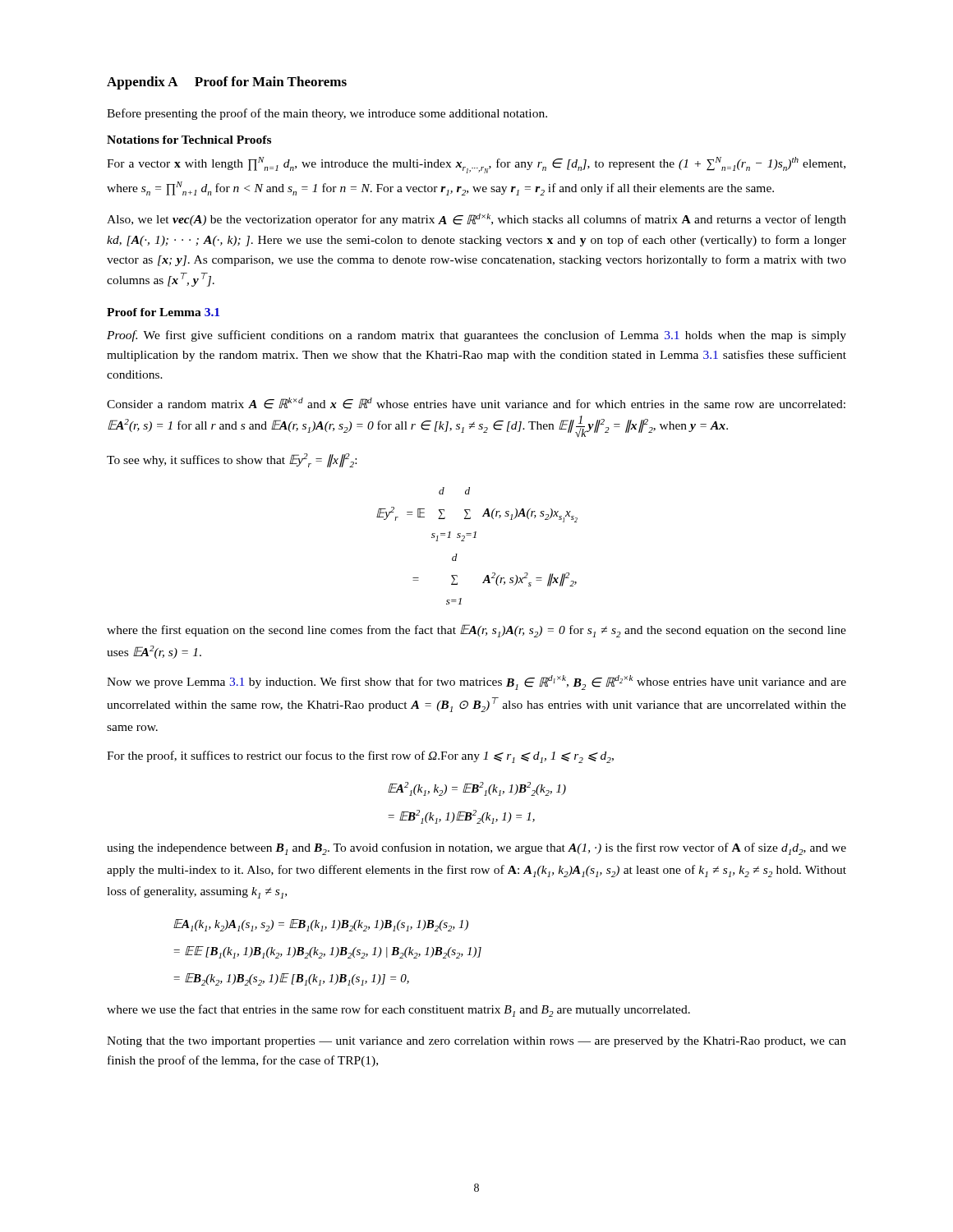
Task: Navigate to the passage starting "𝔼A21(k1, k2) = 𝔼B21(k1, 1)B22(k2, 1)"
Action: tap(476, 803)
